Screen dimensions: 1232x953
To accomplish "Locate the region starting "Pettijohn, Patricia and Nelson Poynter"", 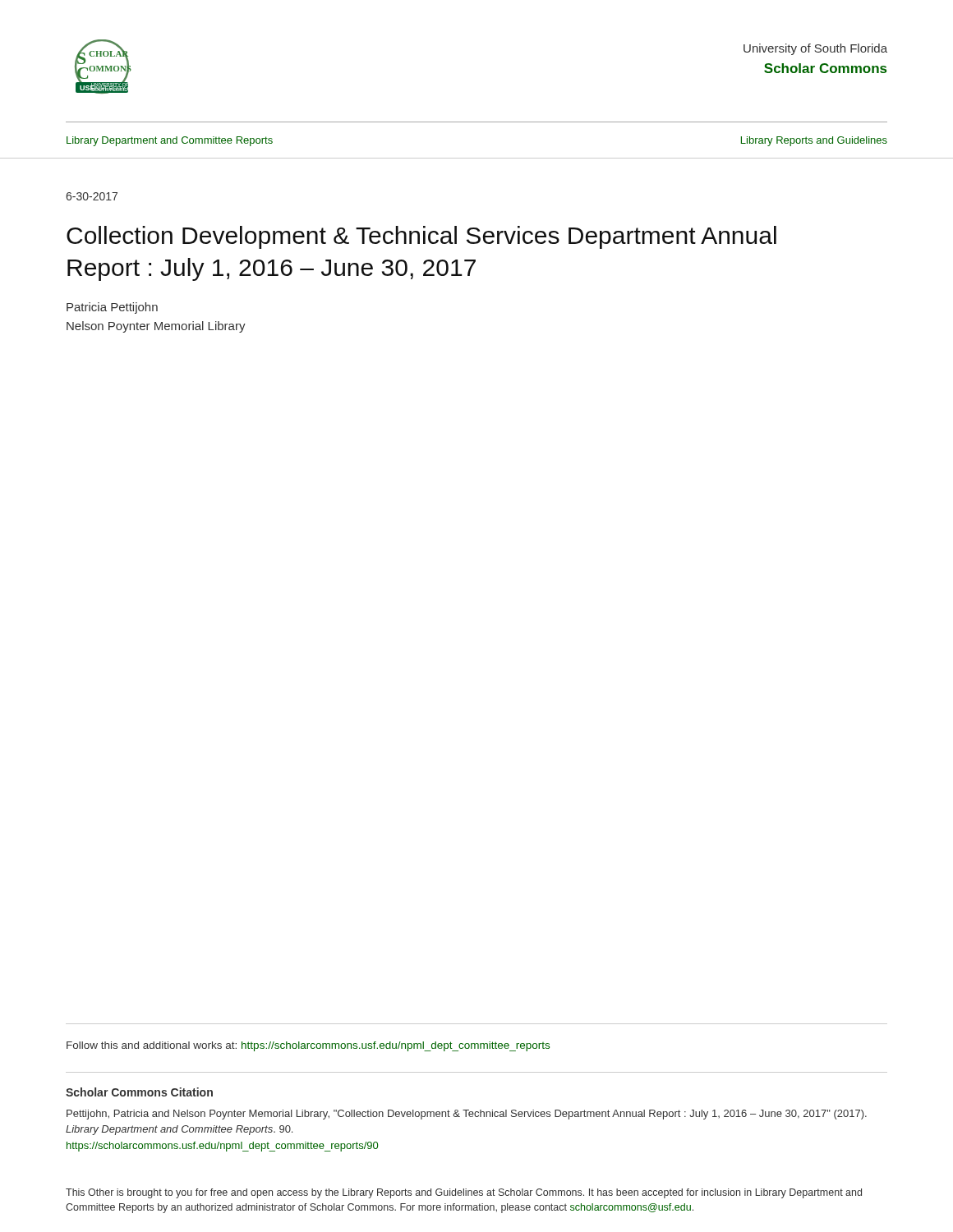I will (467, 1115).
